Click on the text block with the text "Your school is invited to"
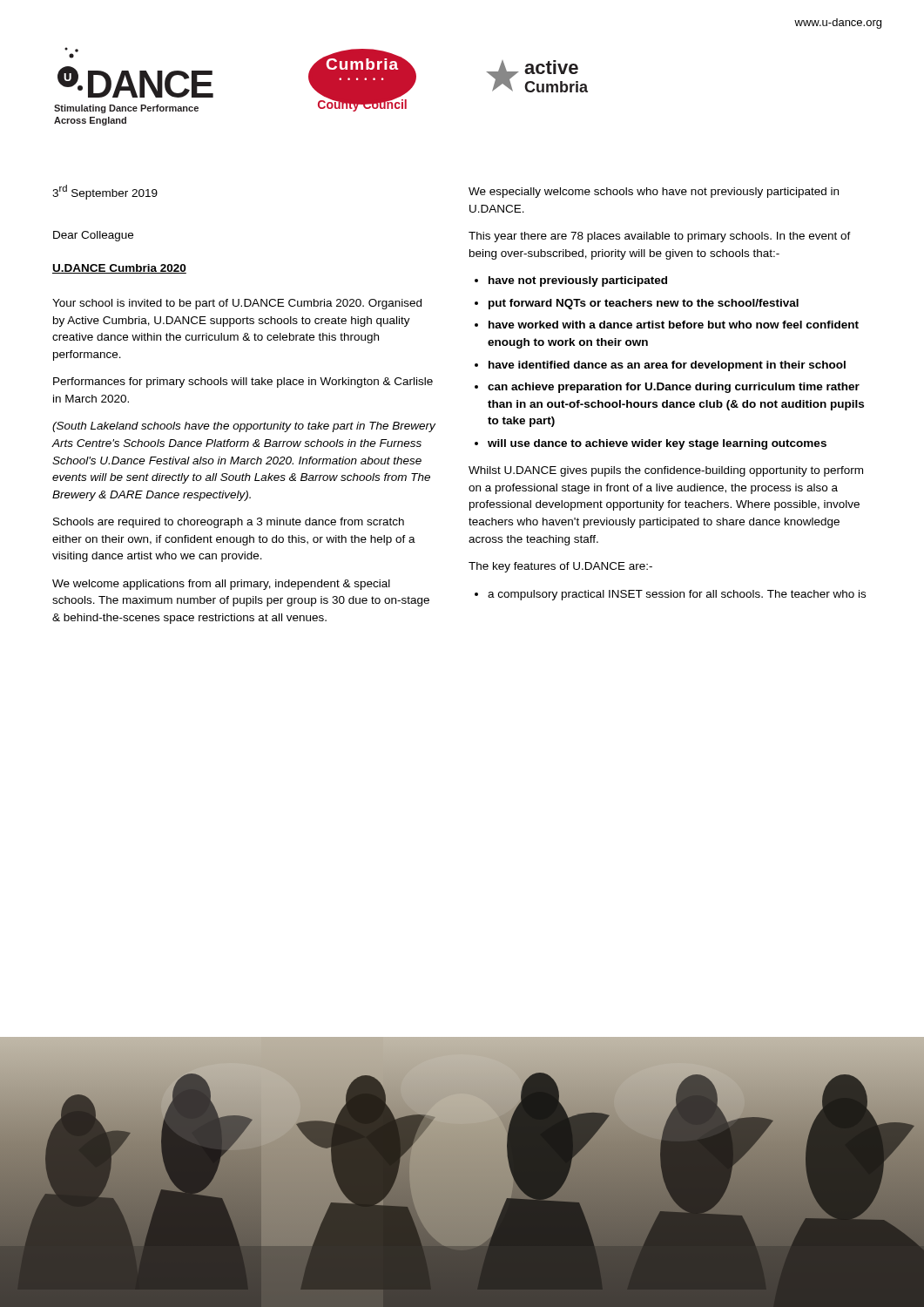The width and height of the screenshot is (924, 1307). (x=244, y=329)
